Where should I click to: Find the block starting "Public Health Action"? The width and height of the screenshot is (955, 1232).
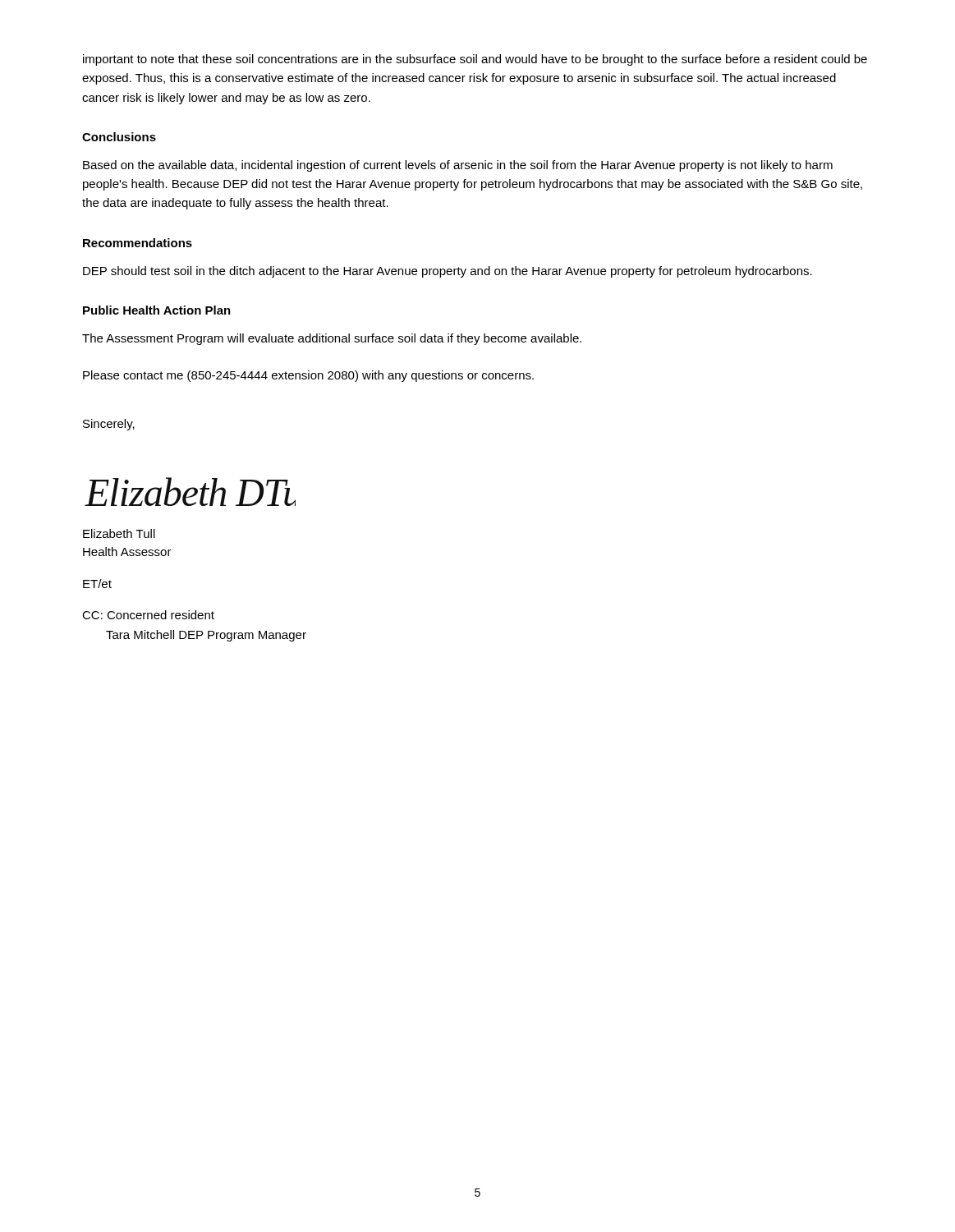(156, 310)
